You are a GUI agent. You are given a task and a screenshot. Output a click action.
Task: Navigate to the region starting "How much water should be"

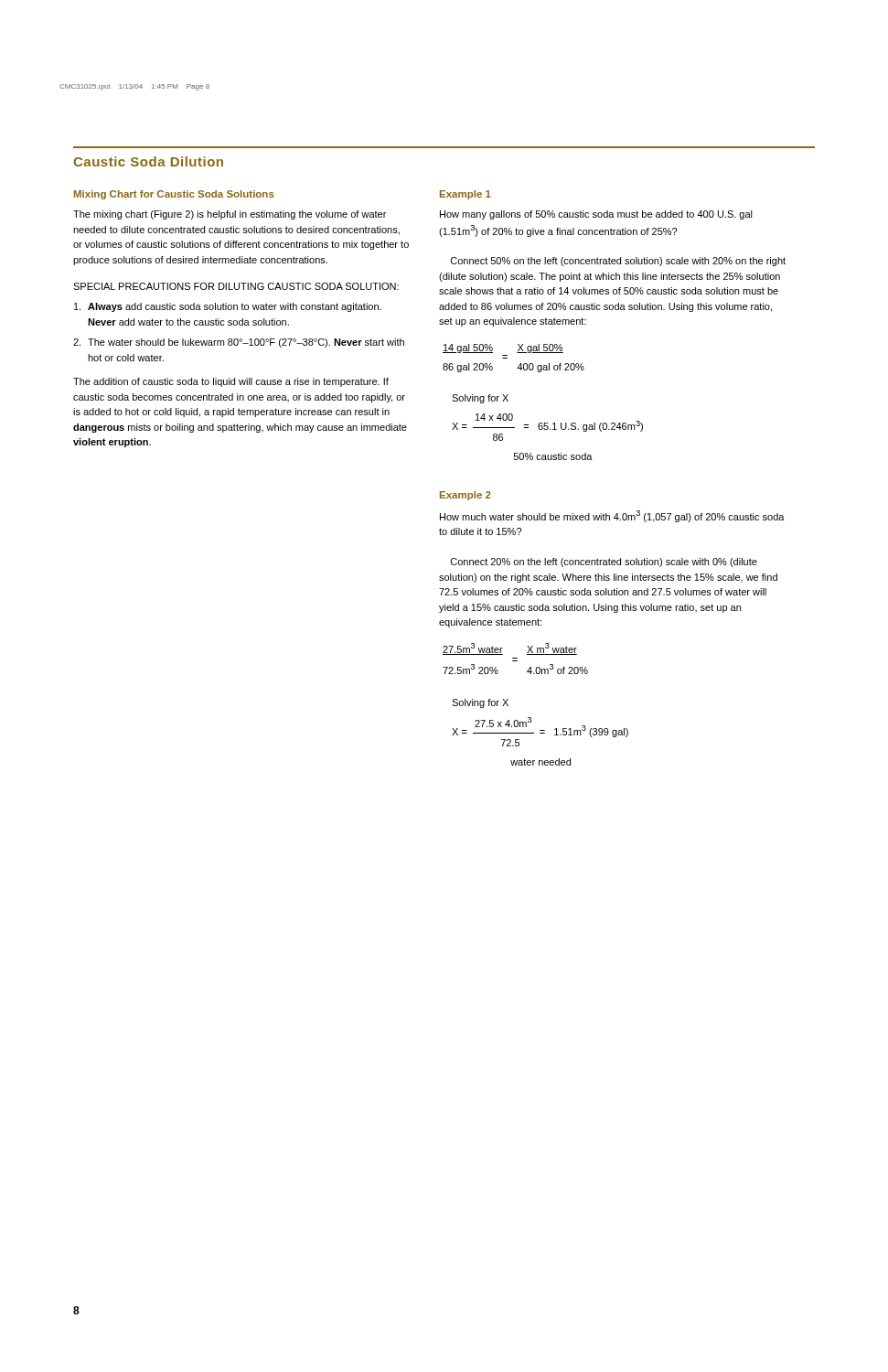coord(612,568)
